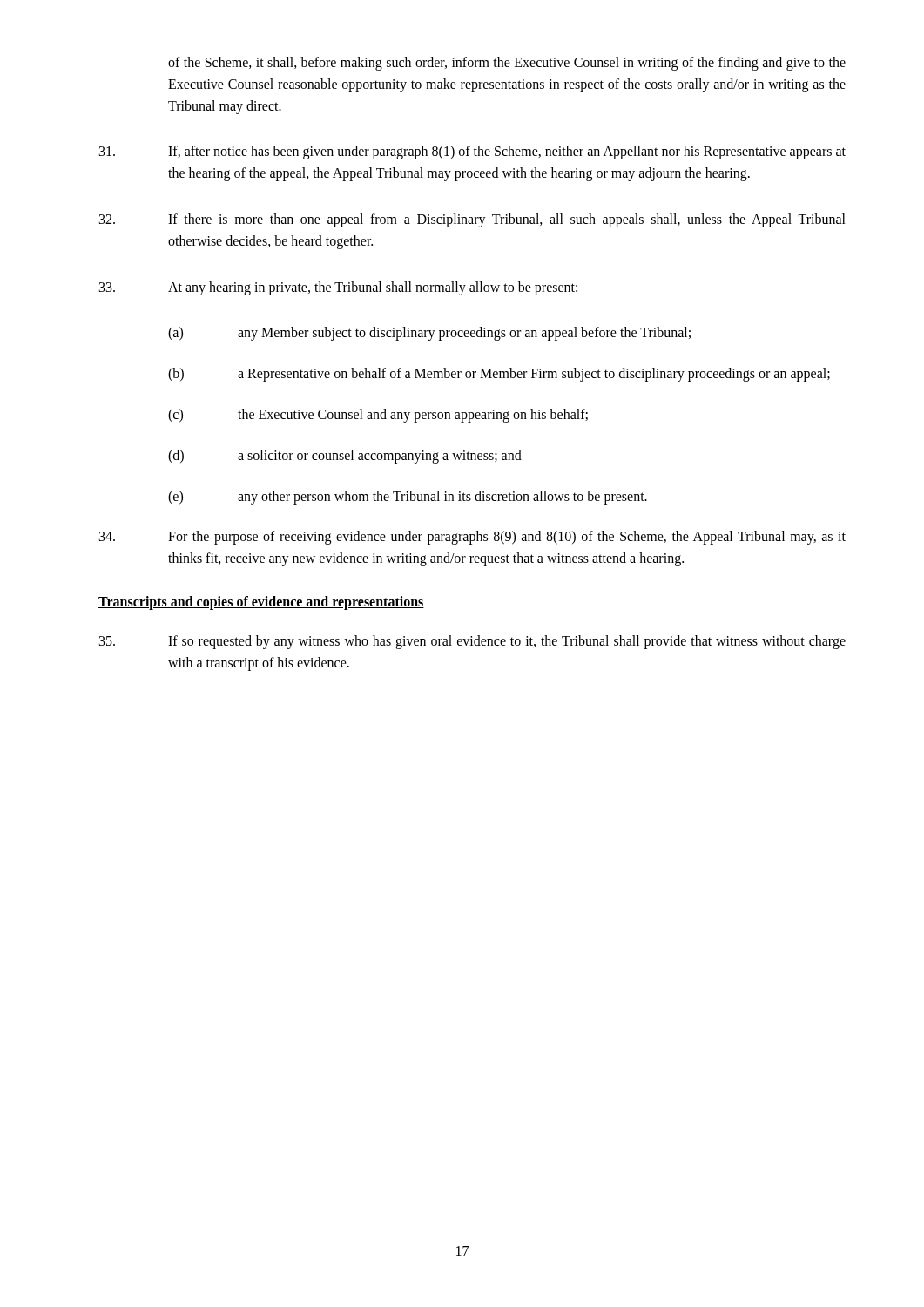
Task: Point to the block beginning "(e) any other person whom the"
Action: [507, 497]
